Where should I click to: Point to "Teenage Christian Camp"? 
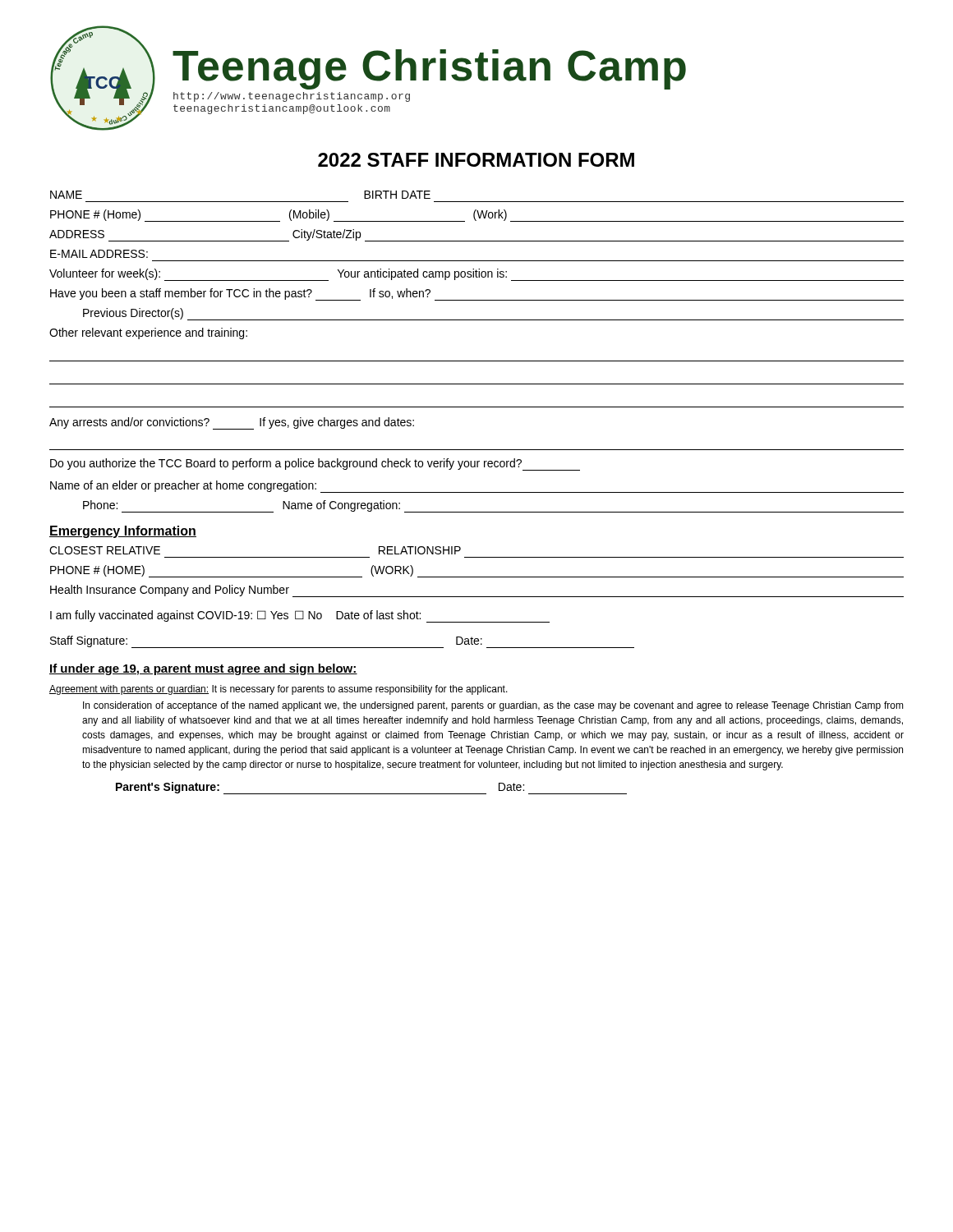(x=430, y=65)
